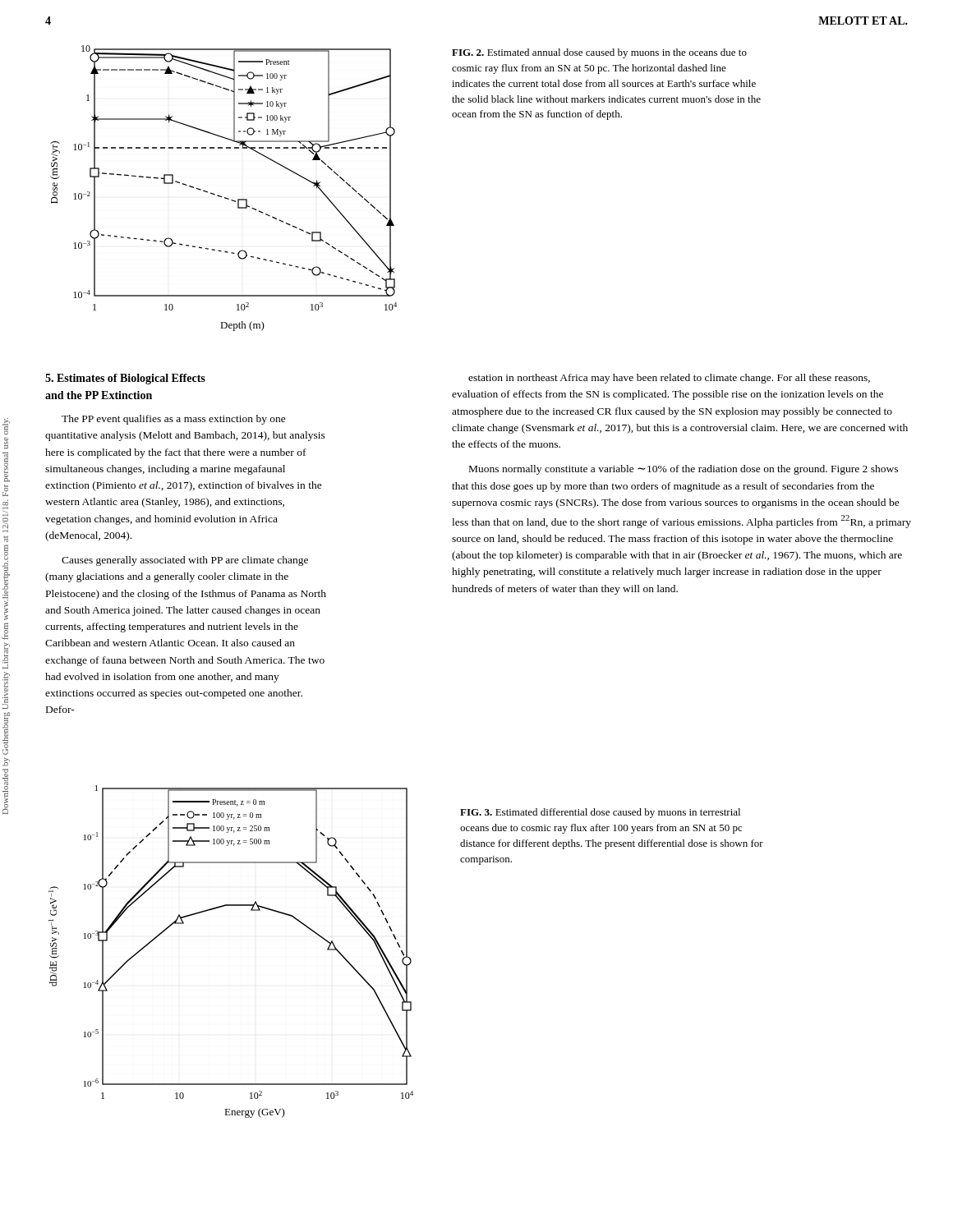Locate the caption that opens with "FIG. 3. Estimated differential dose"
Image resolution: width=953 pixels, height=1232 pixels.
(x=616, y=836)
